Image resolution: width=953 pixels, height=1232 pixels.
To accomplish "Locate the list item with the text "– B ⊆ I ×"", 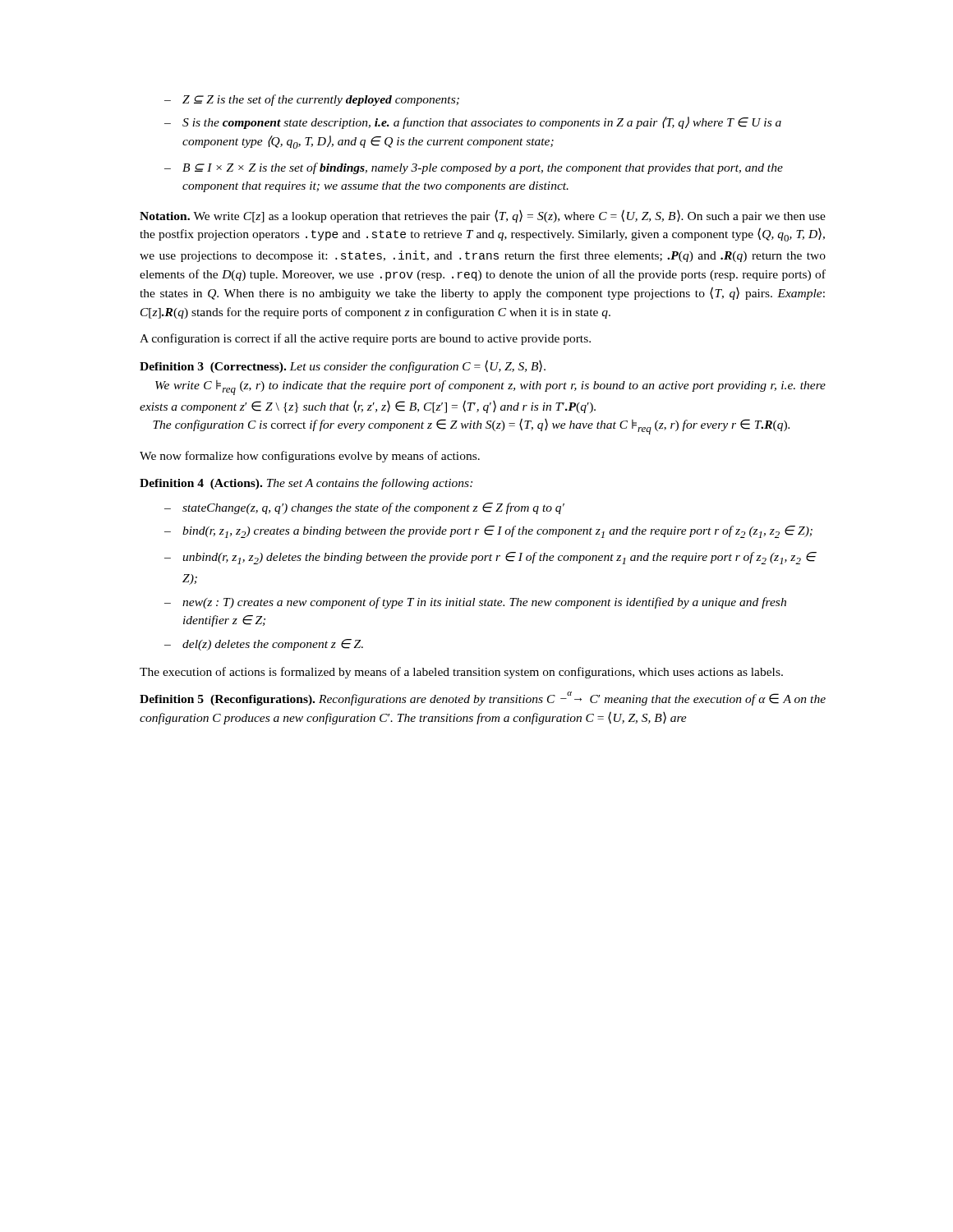I will point(495,177).
